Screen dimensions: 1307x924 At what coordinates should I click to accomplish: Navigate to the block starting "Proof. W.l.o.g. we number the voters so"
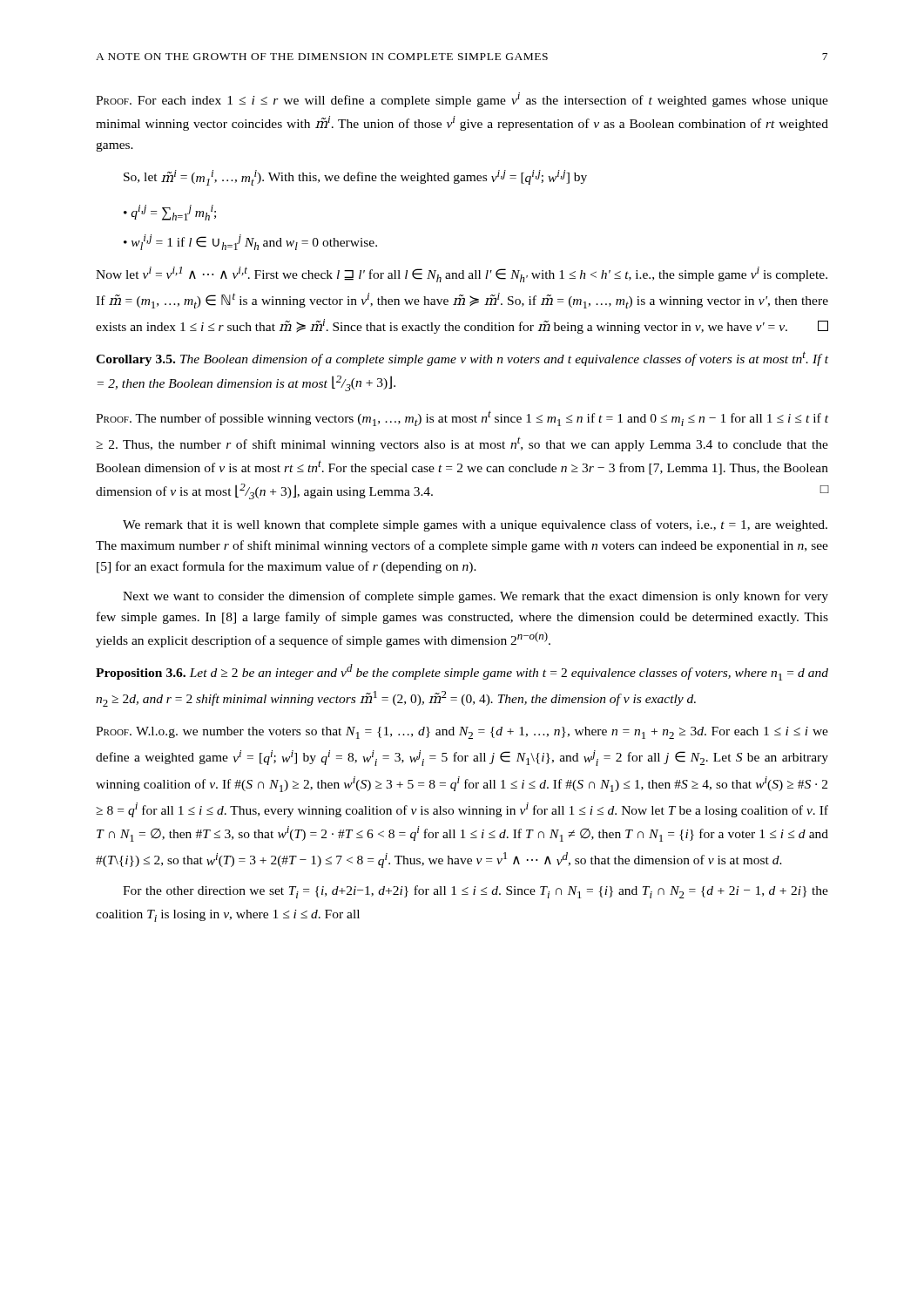tap(462, 796)
